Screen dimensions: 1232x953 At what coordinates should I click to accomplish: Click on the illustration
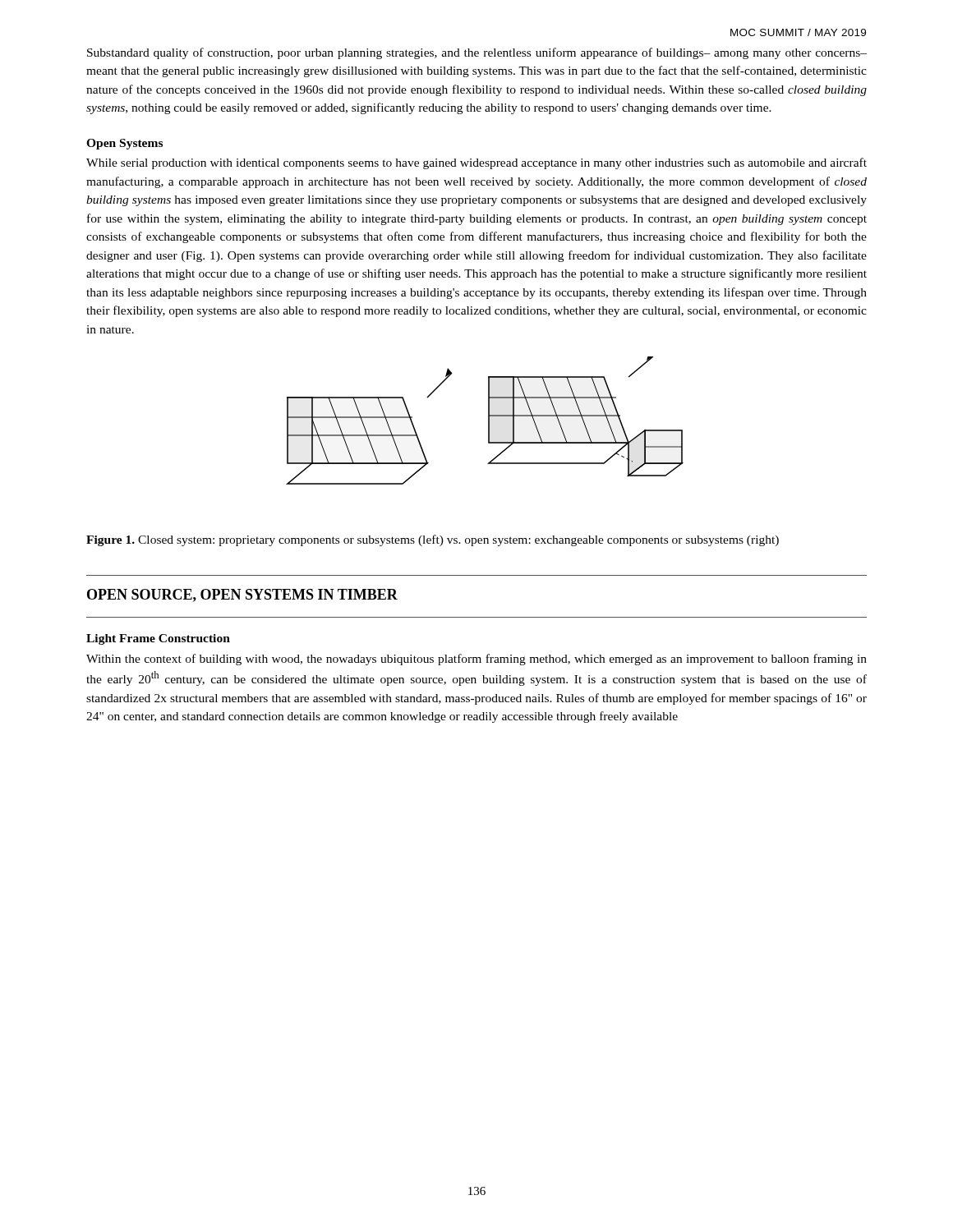[x=476, y=439]
